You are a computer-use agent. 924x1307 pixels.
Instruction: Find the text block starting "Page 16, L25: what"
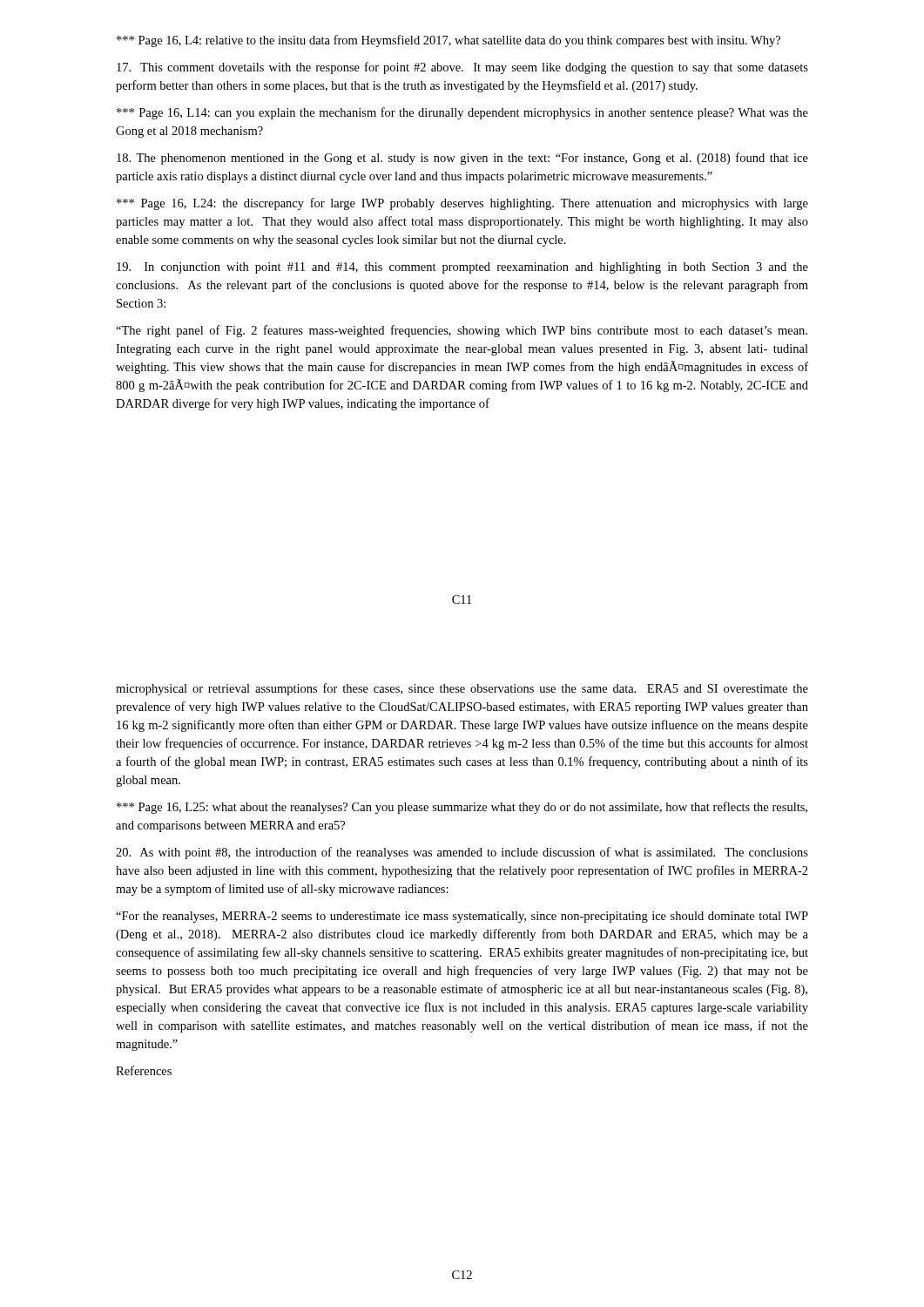(x=462, y=816)
